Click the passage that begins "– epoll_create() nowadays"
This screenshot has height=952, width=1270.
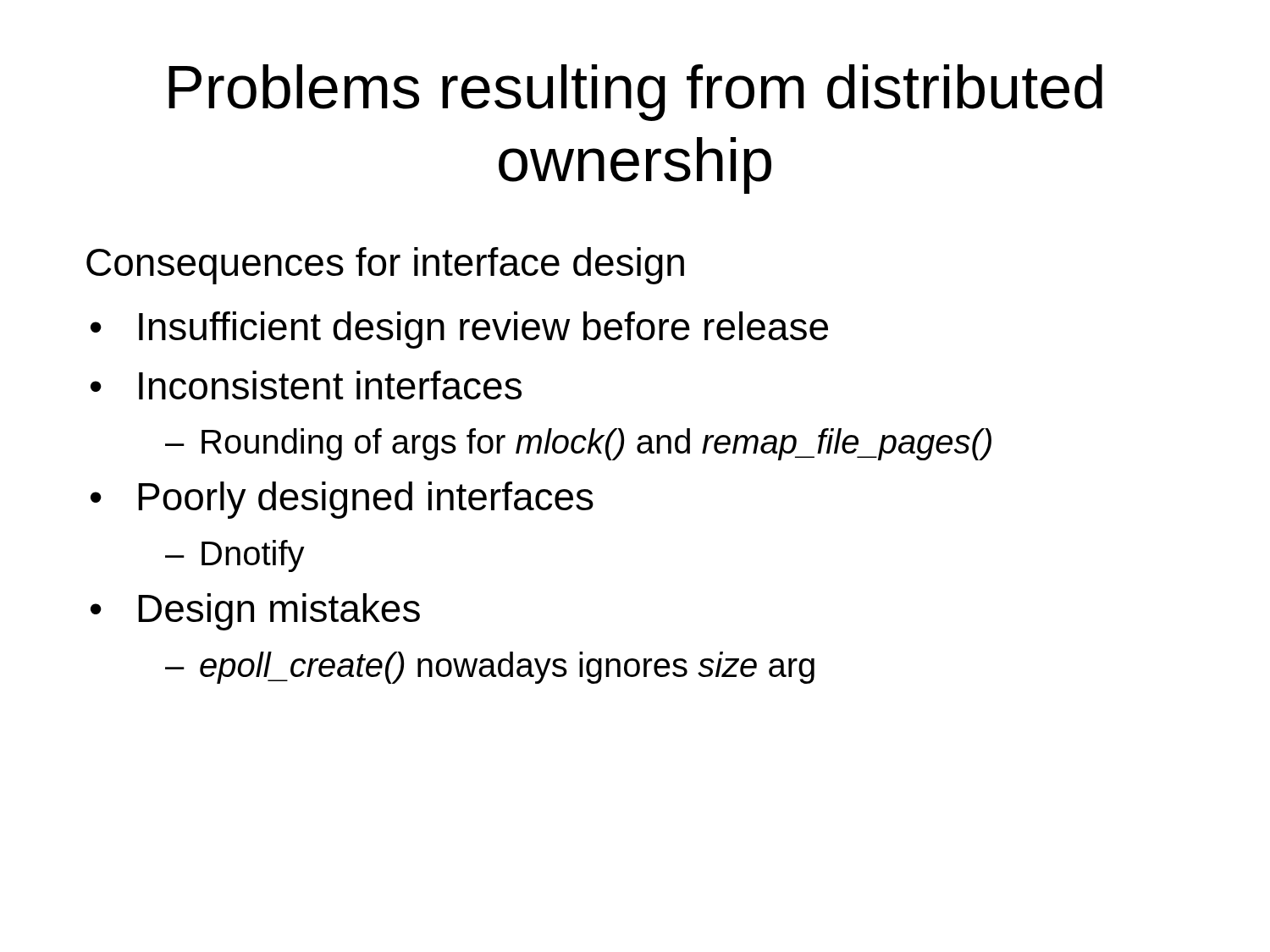point(675,665)
